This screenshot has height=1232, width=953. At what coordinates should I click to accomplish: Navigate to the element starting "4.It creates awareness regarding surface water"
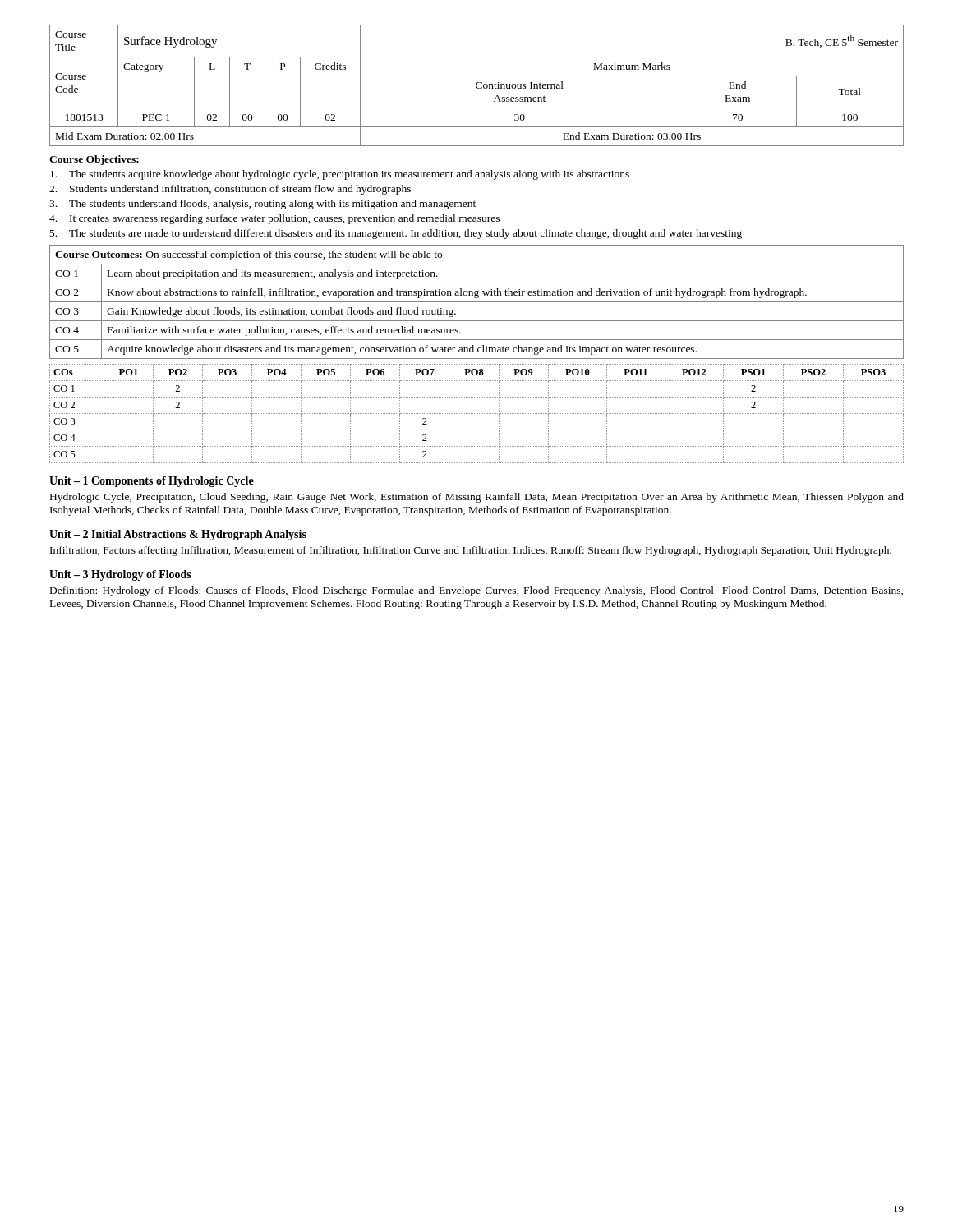point(476,218)
